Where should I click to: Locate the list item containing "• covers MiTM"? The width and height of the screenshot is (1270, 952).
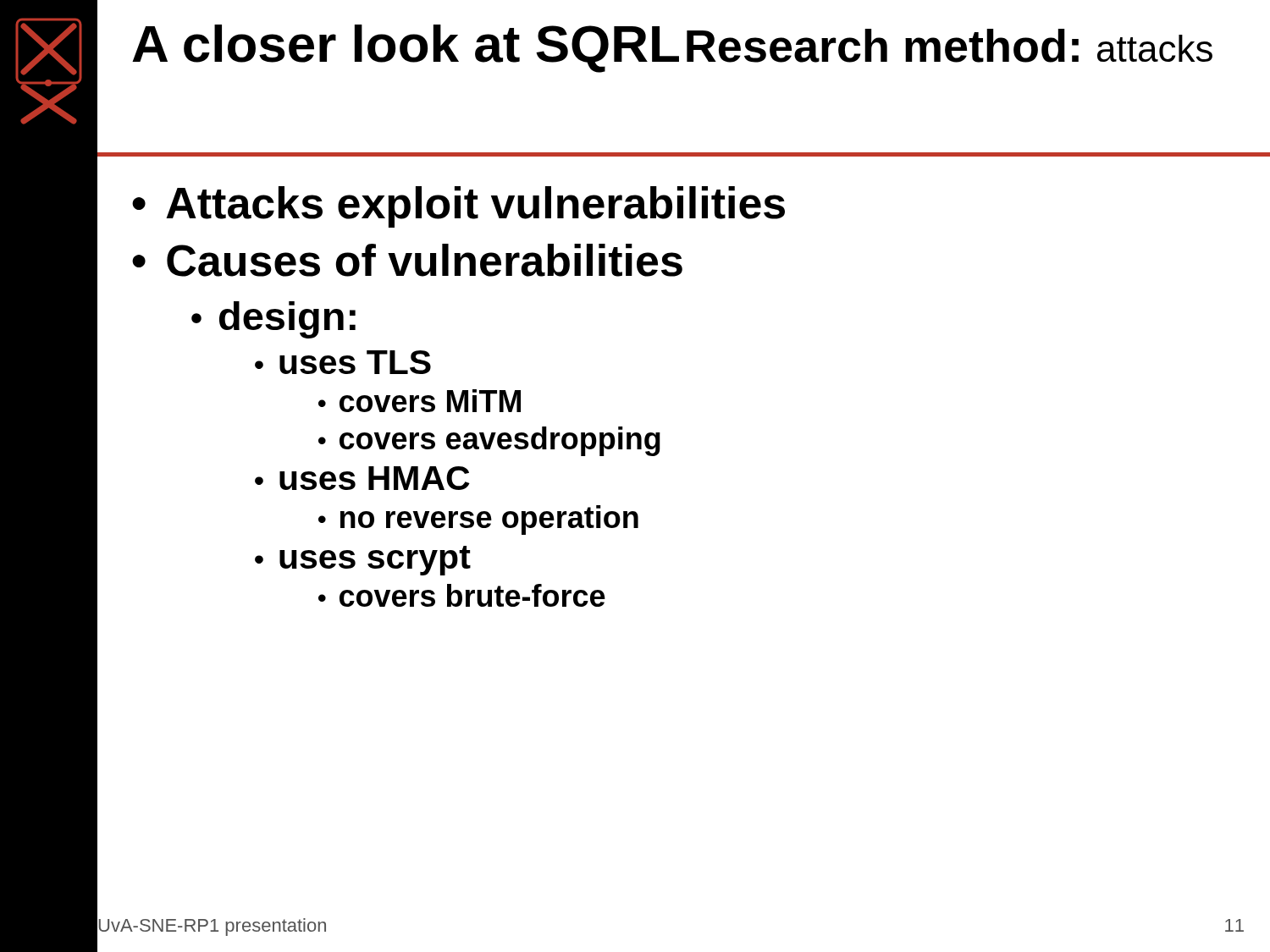click(420, 402)
